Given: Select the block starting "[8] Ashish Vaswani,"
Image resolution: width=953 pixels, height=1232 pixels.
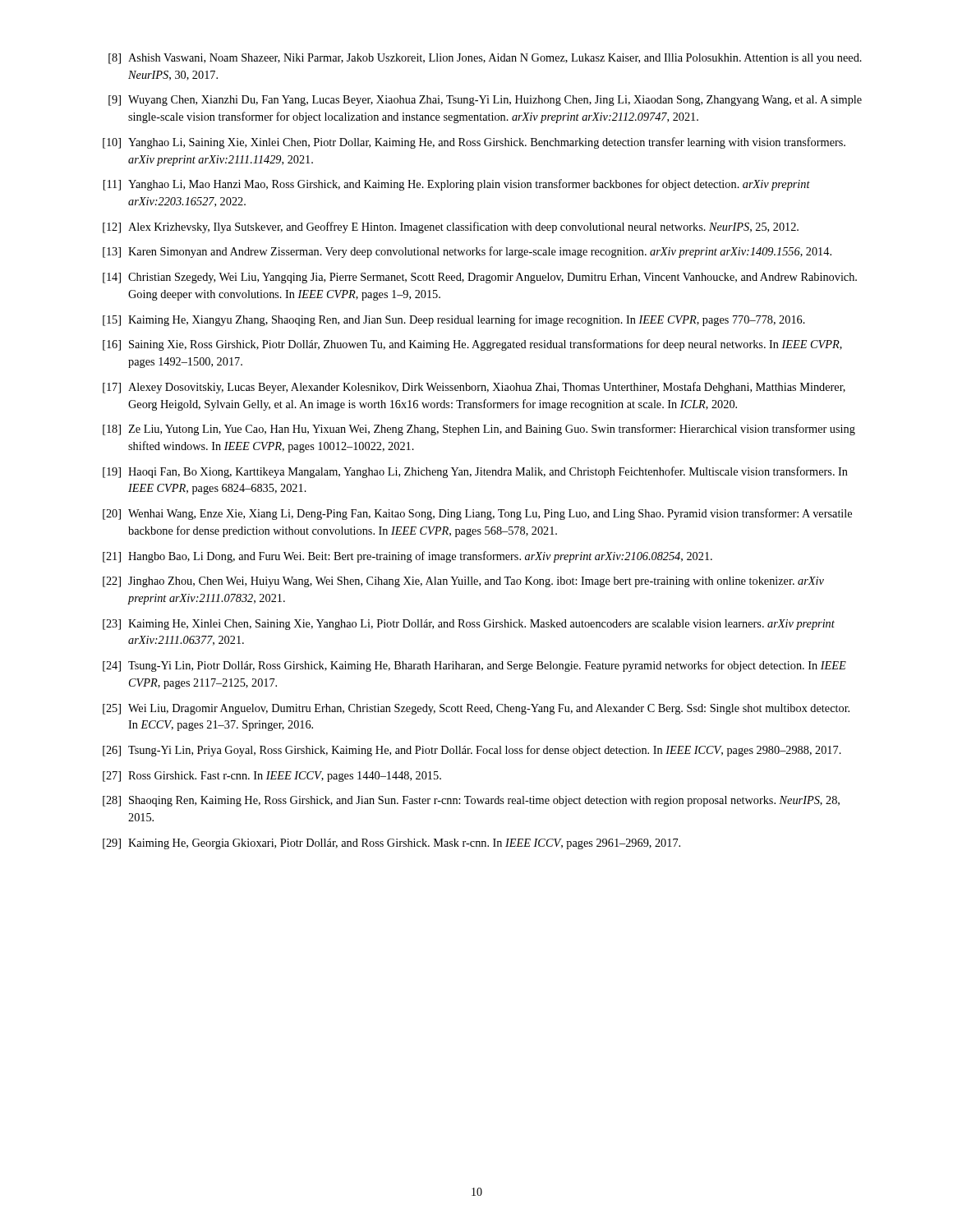Looking at the screenshot, I should [x=476, y=66].
